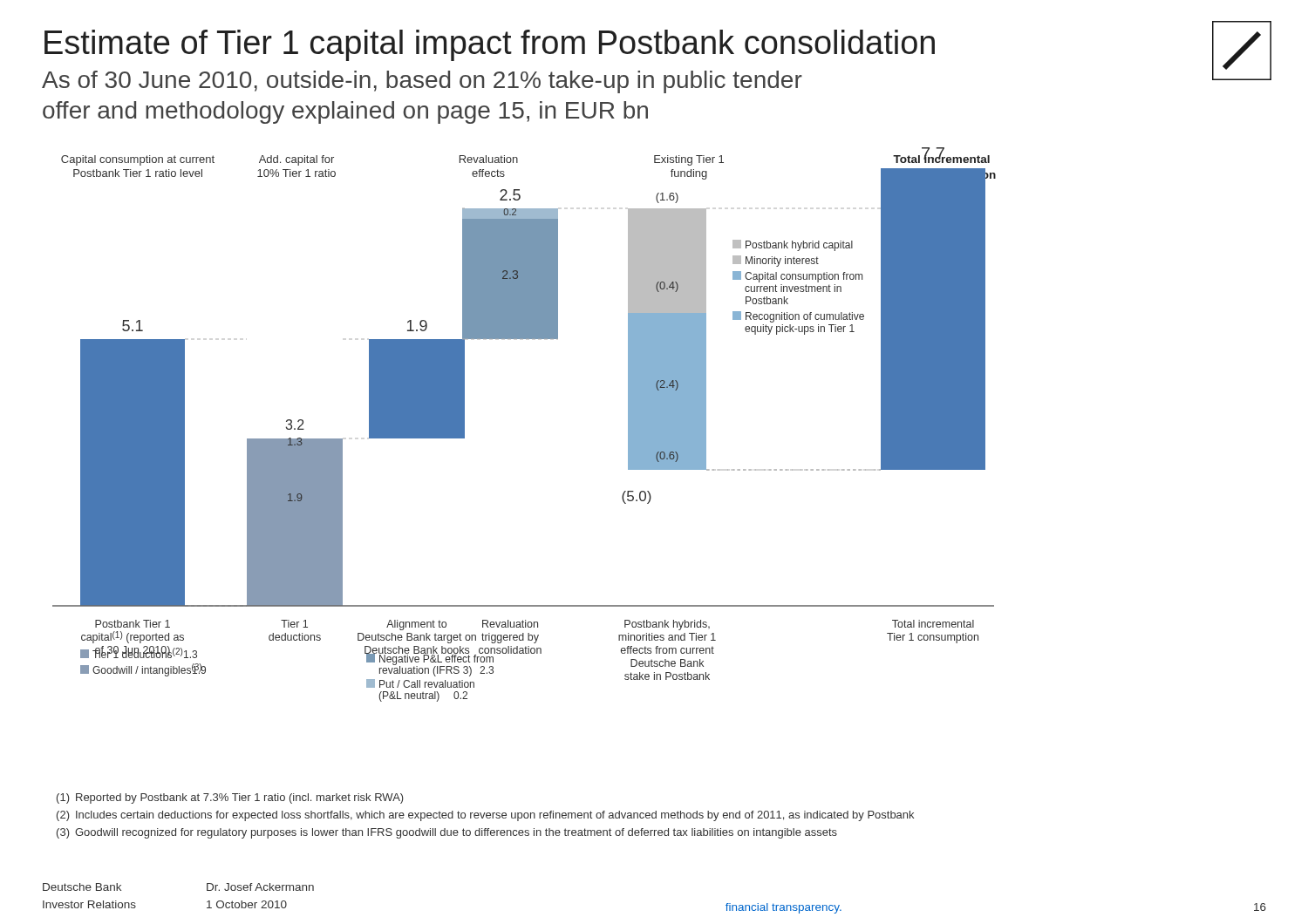Select the block starting "(1) Reported by Postbank at"

pyautogui.click(x=644, y=815)
